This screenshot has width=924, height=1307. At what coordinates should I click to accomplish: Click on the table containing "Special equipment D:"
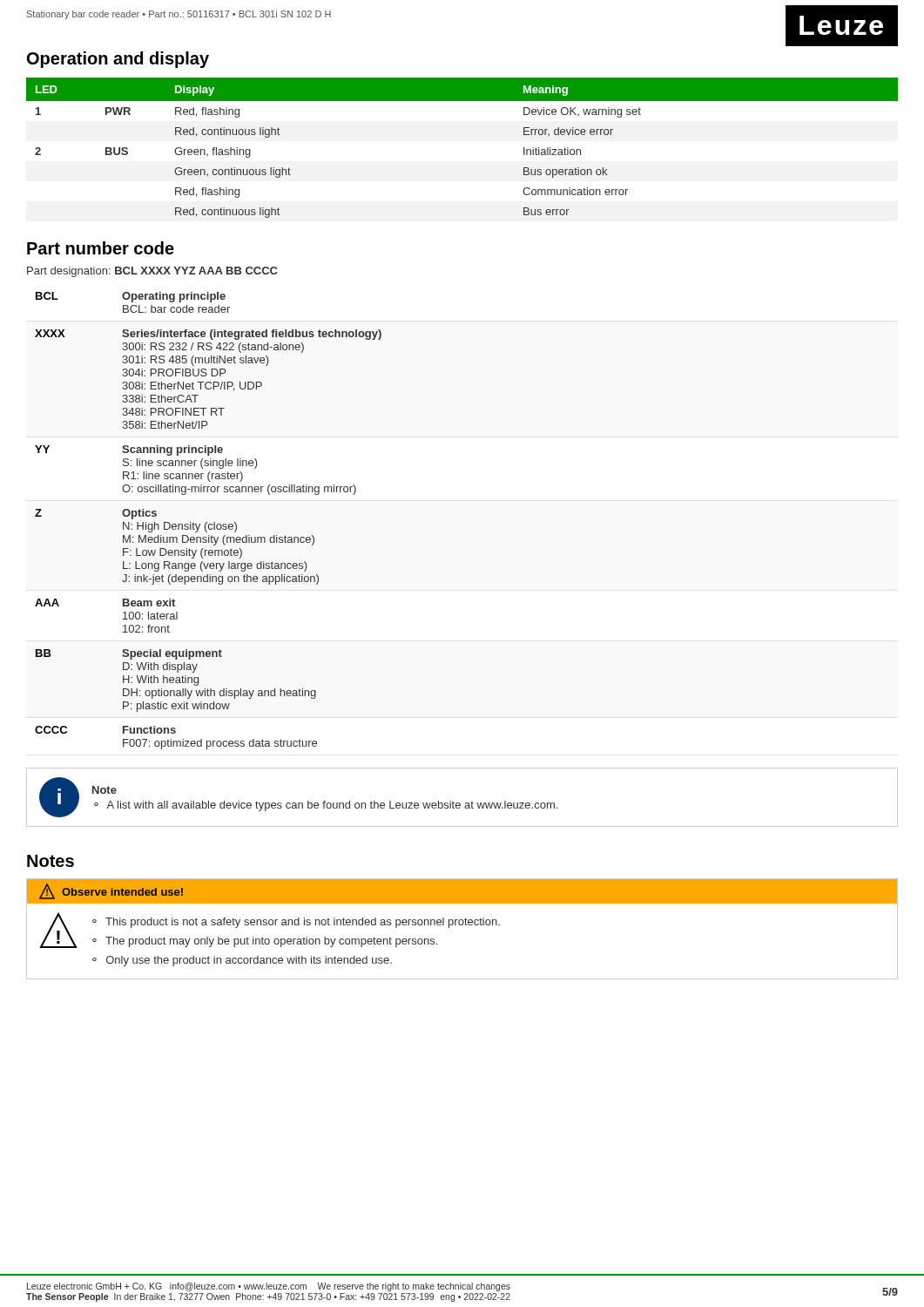pyautogui.click(x=462, y=520)
